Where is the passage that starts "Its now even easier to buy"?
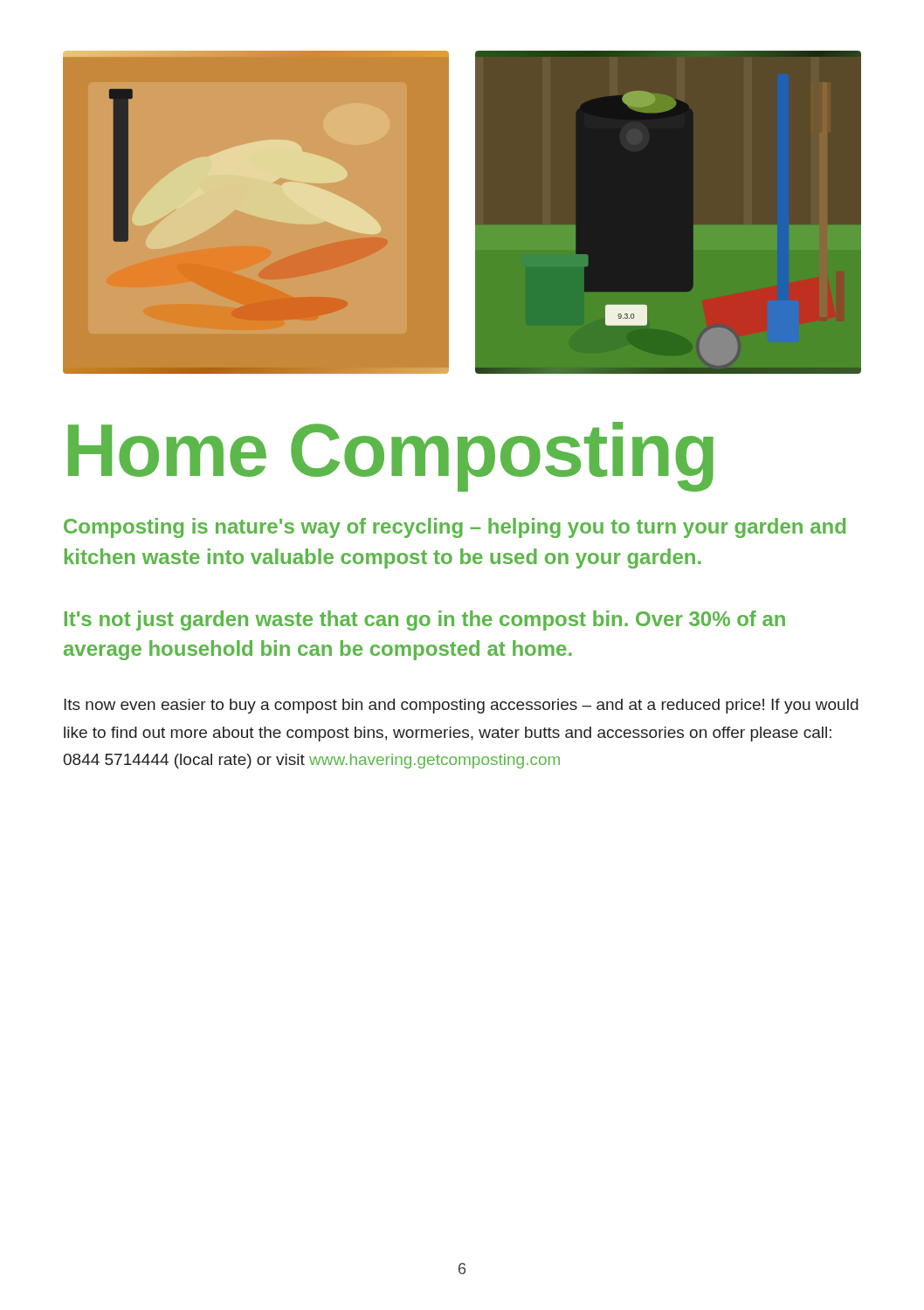The width and height of the screenshot is (924, 1310). click(x=461, y=732)
